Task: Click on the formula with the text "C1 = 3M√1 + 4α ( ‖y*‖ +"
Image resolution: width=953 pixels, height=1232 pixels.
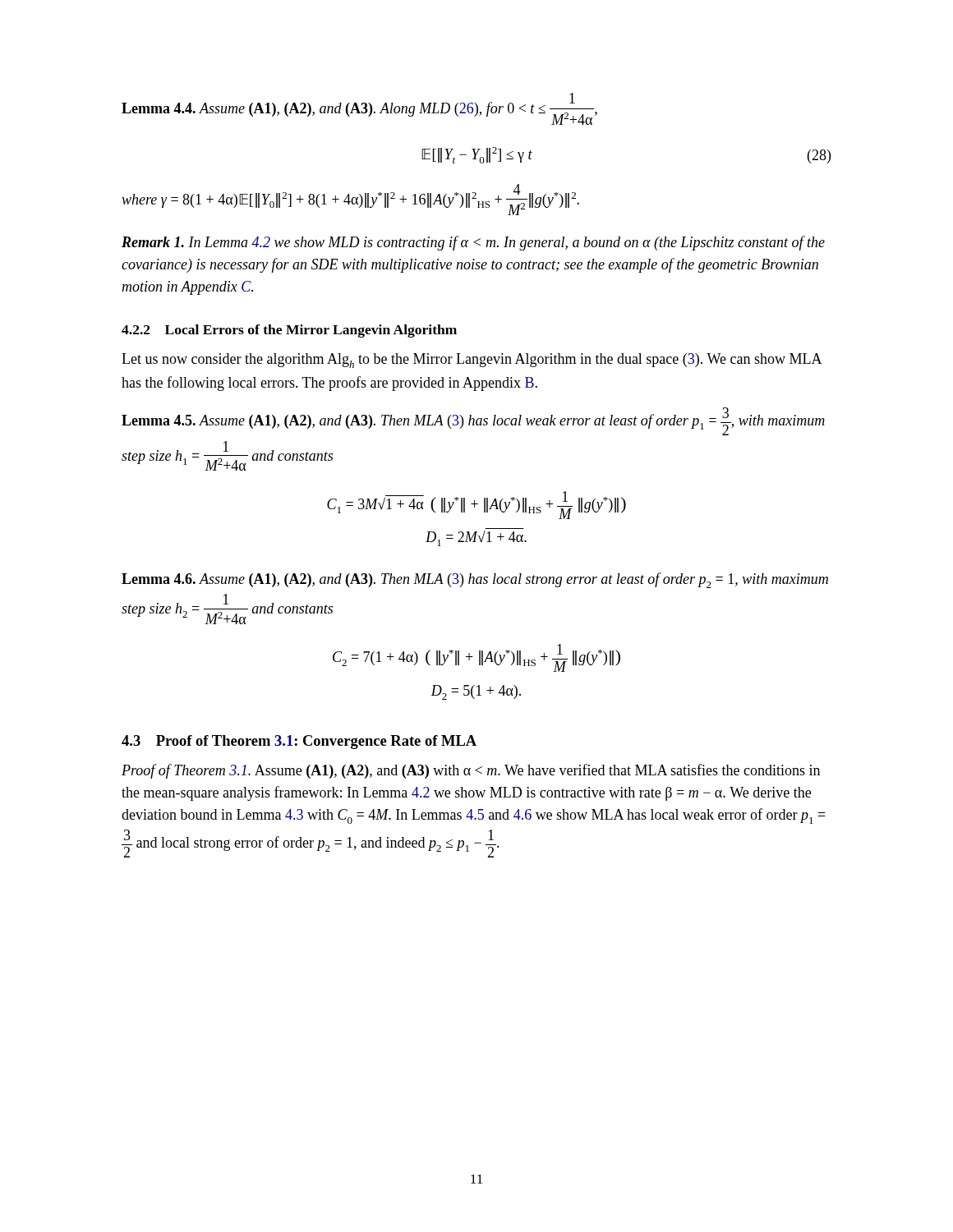Action: point(476,519)
